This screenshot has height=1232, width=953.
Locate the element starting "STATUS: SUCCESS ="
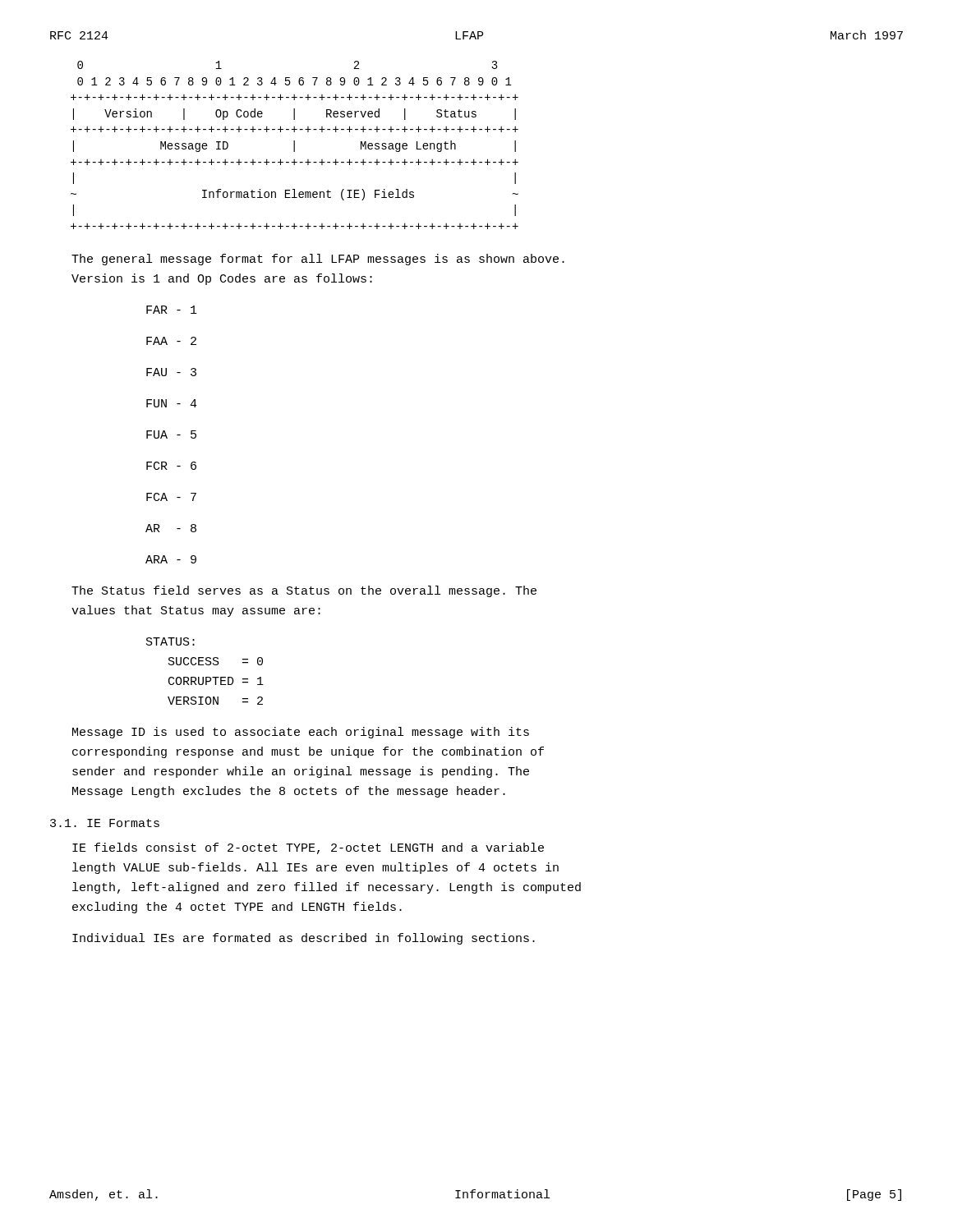click(170, 641)
